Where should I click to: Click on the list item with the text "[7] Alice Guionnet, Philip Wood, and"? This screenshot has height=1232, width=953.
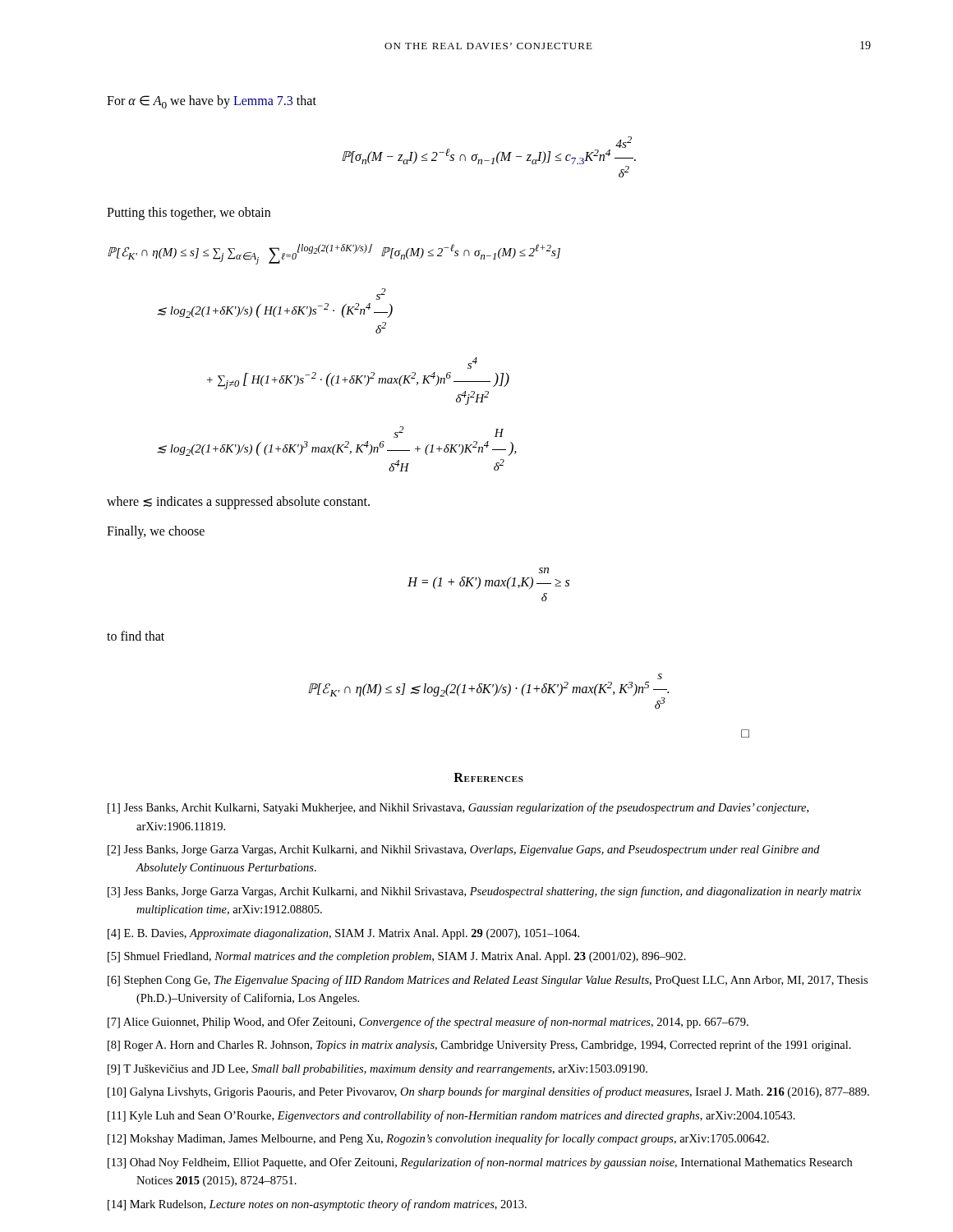(x=428, y=1022)
